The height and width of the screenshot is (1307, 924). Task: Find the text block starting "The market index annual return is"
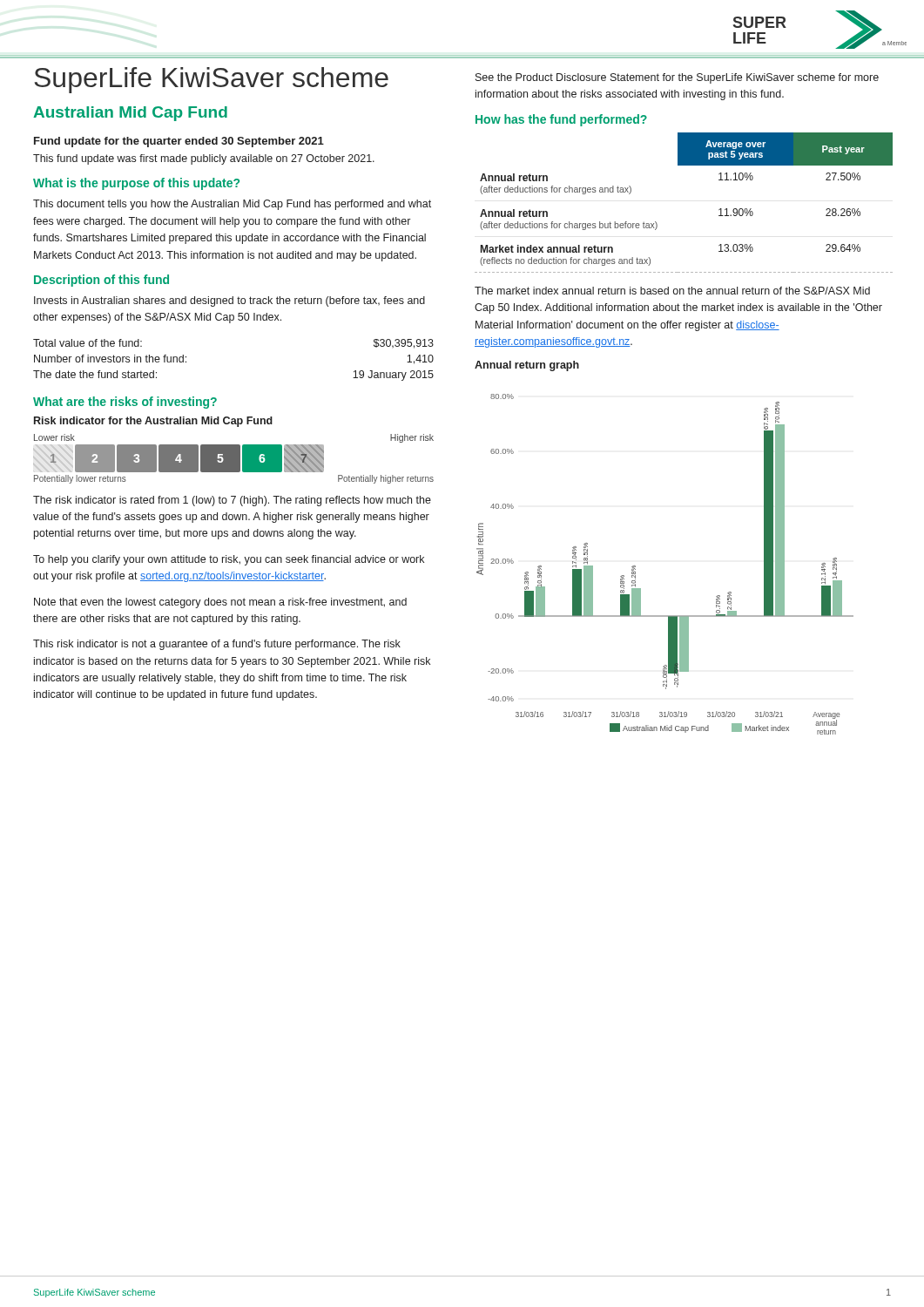684,317
